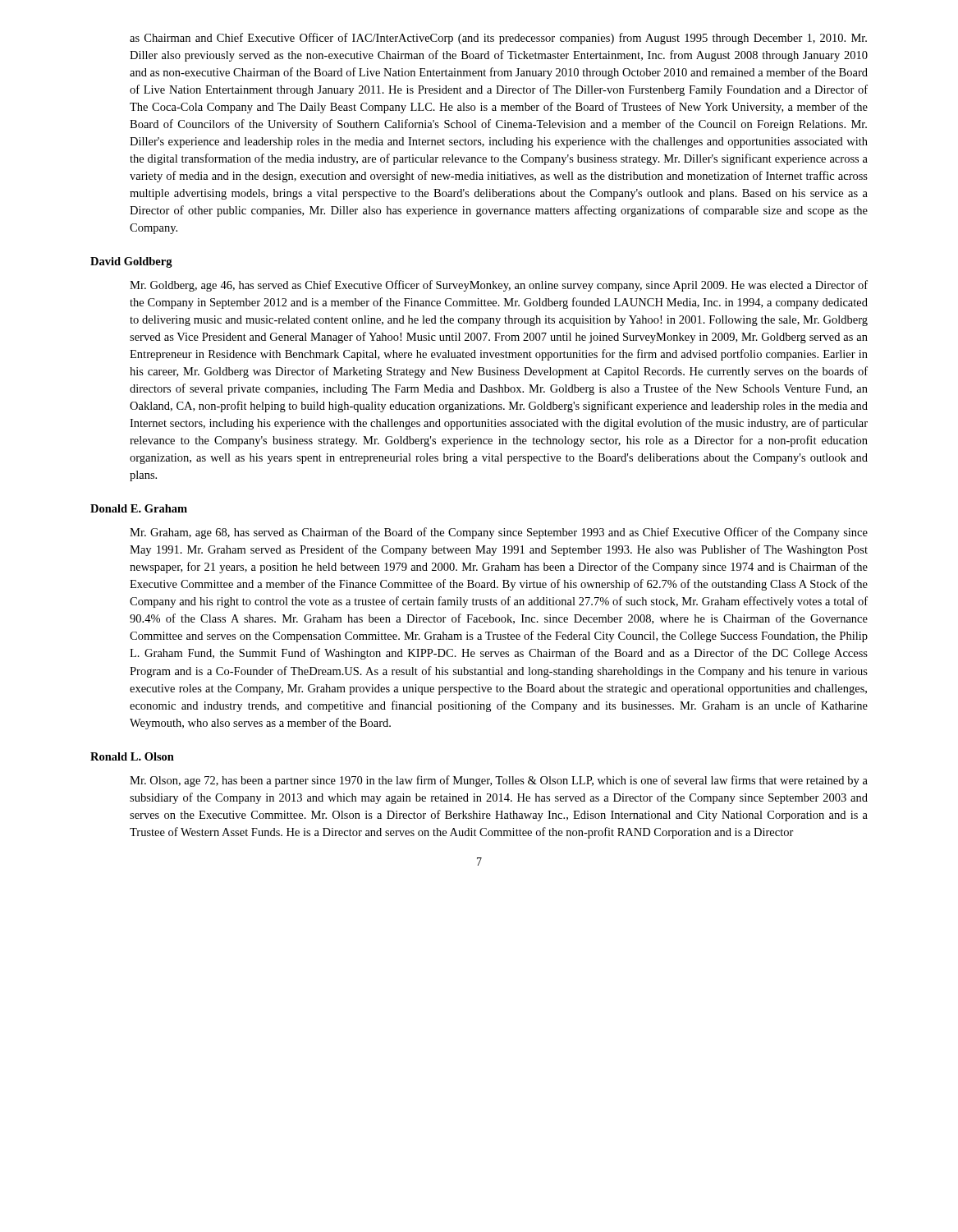Viewport: 958px width, 1232px height.
Task: Locate the text block with the text "as Chairman and Chief Executive Officer"
Action: pos(499,133)
